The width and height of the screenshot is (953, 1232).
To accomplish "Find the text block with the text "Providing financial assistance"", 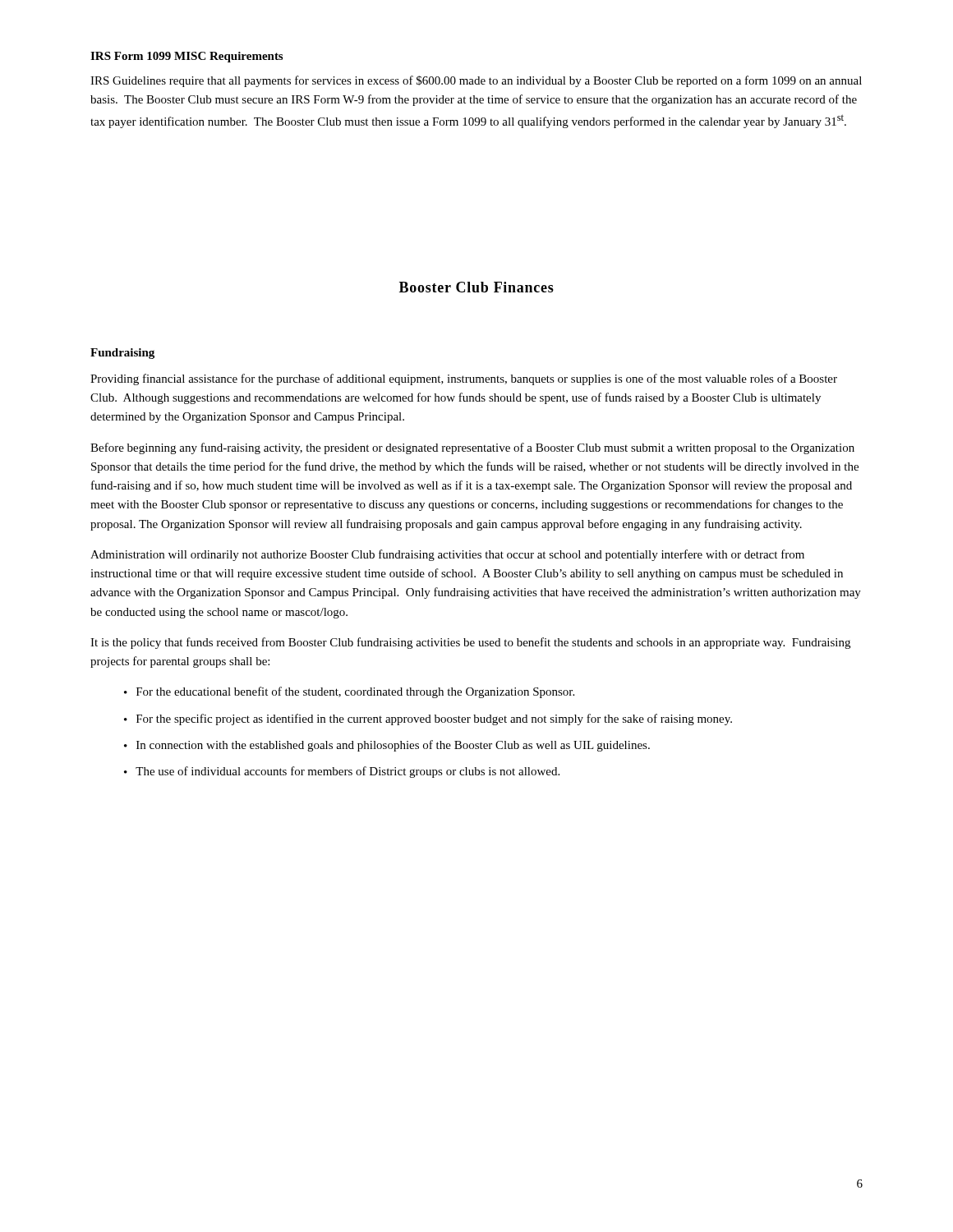I will tap(464, 398).
